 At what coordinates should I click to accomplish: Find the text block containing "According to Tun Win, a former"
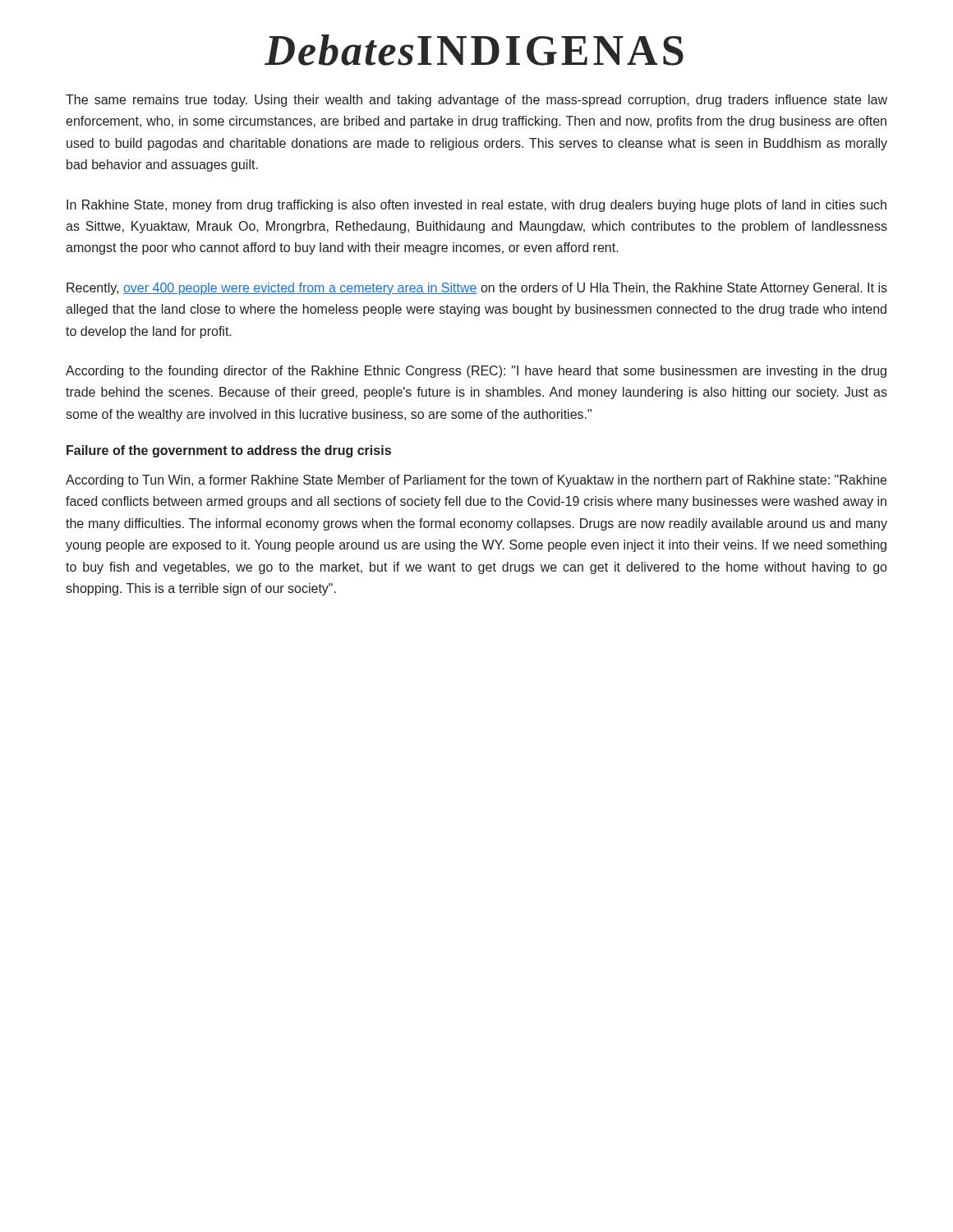click(476, 534)
